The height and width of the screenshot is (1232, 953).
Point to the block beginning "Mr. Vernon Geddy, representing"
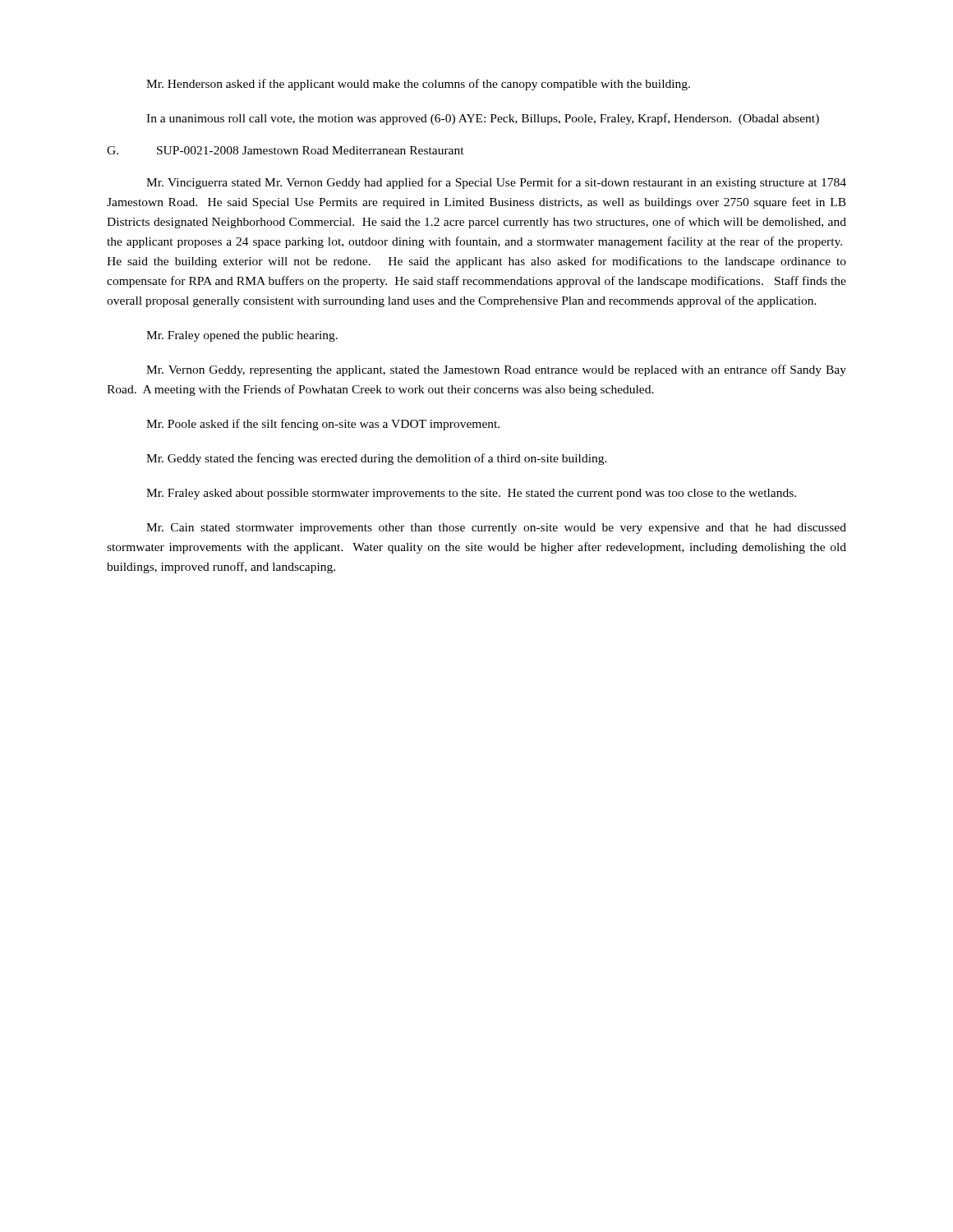coord(476,379)
